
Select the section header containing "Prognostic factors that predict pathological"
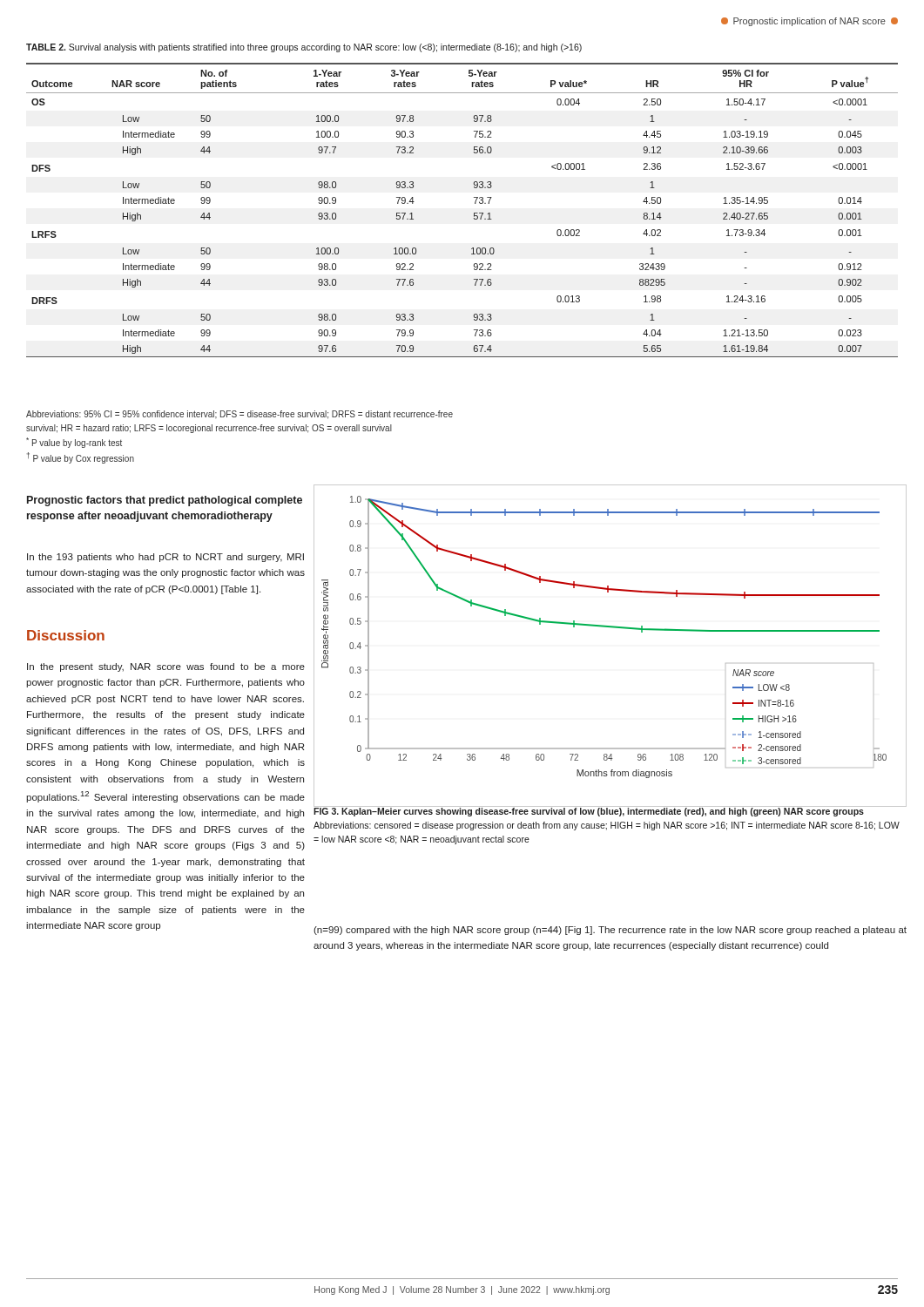pyautogui.click(x=164, y=508)
